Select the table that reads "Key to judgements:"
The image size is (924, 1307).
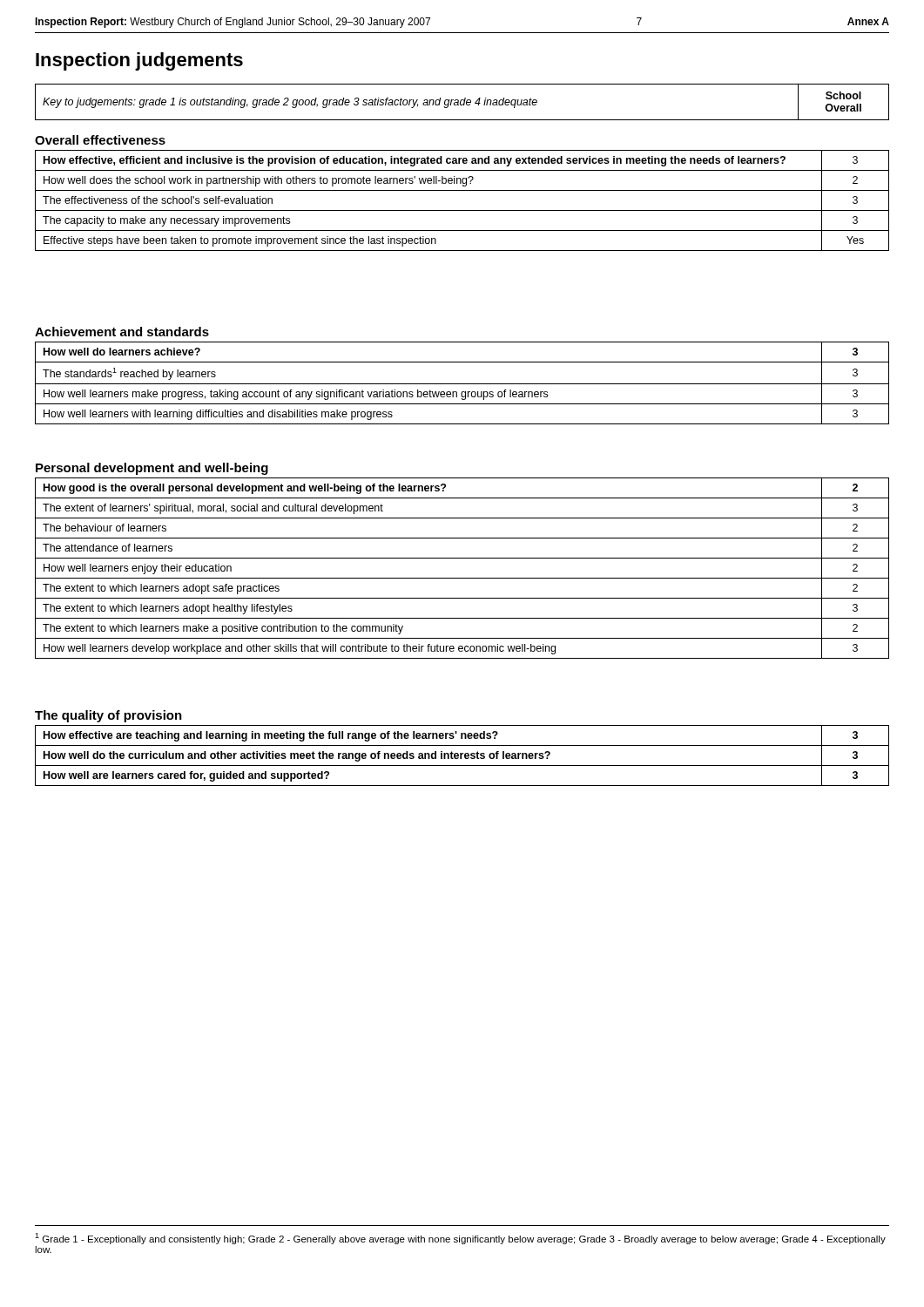point(462,102)
